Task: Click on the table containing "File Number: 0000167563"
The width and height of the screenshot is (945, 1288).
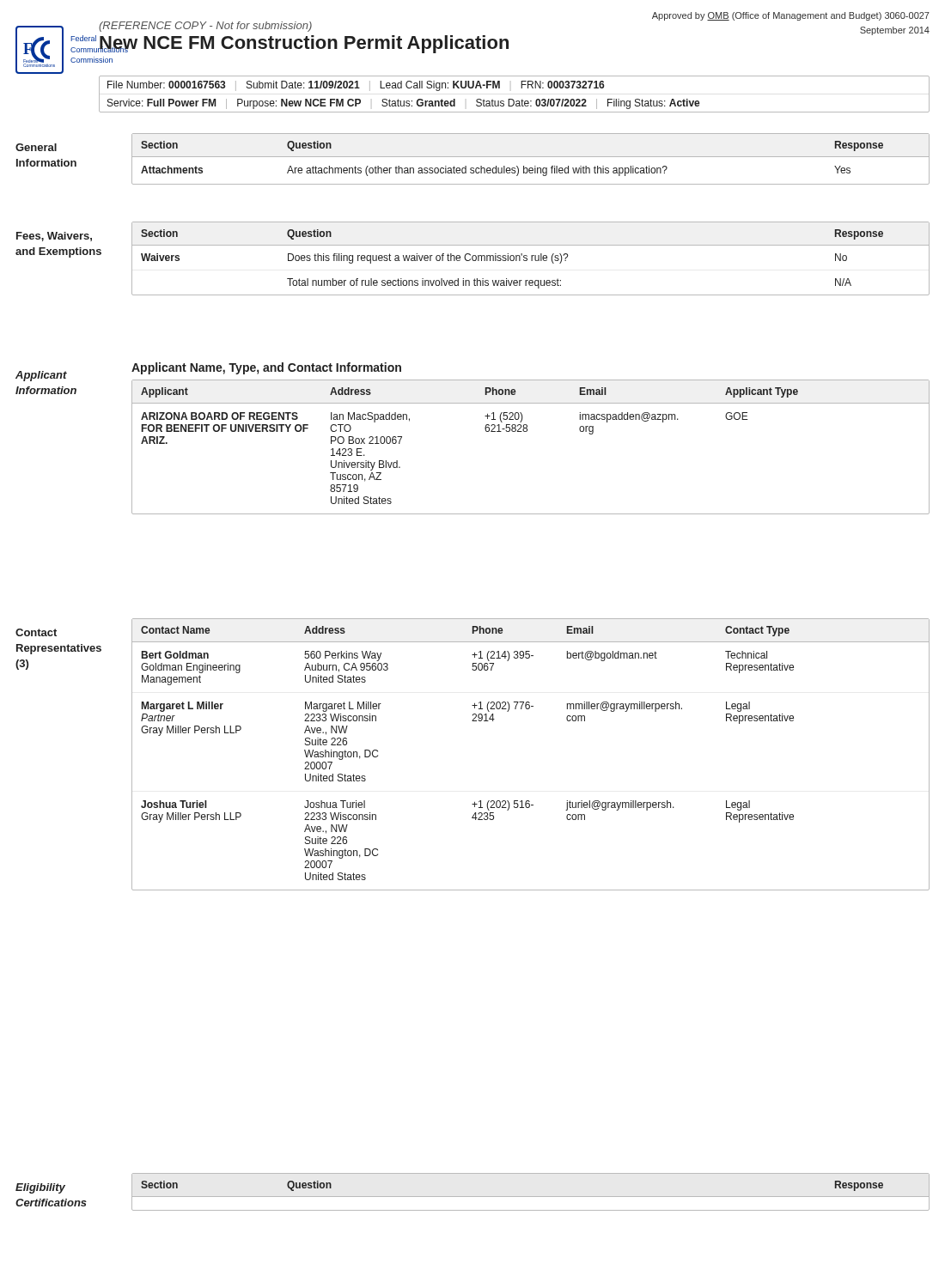Action: (x=514, y=94)
